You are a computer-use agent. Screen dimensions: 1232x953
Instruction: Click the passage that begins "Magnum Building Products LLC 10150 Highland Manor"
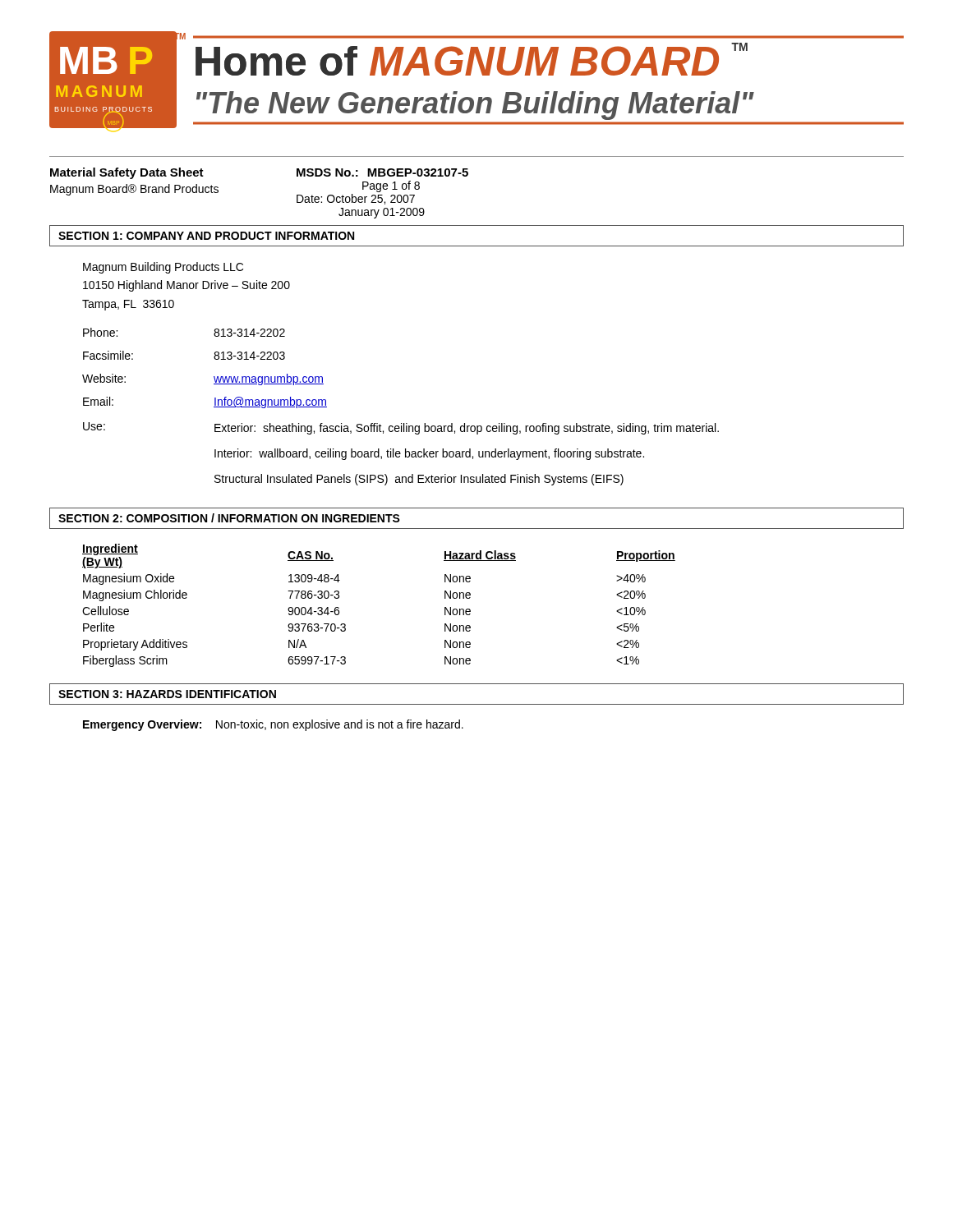[x=186, y=285]
